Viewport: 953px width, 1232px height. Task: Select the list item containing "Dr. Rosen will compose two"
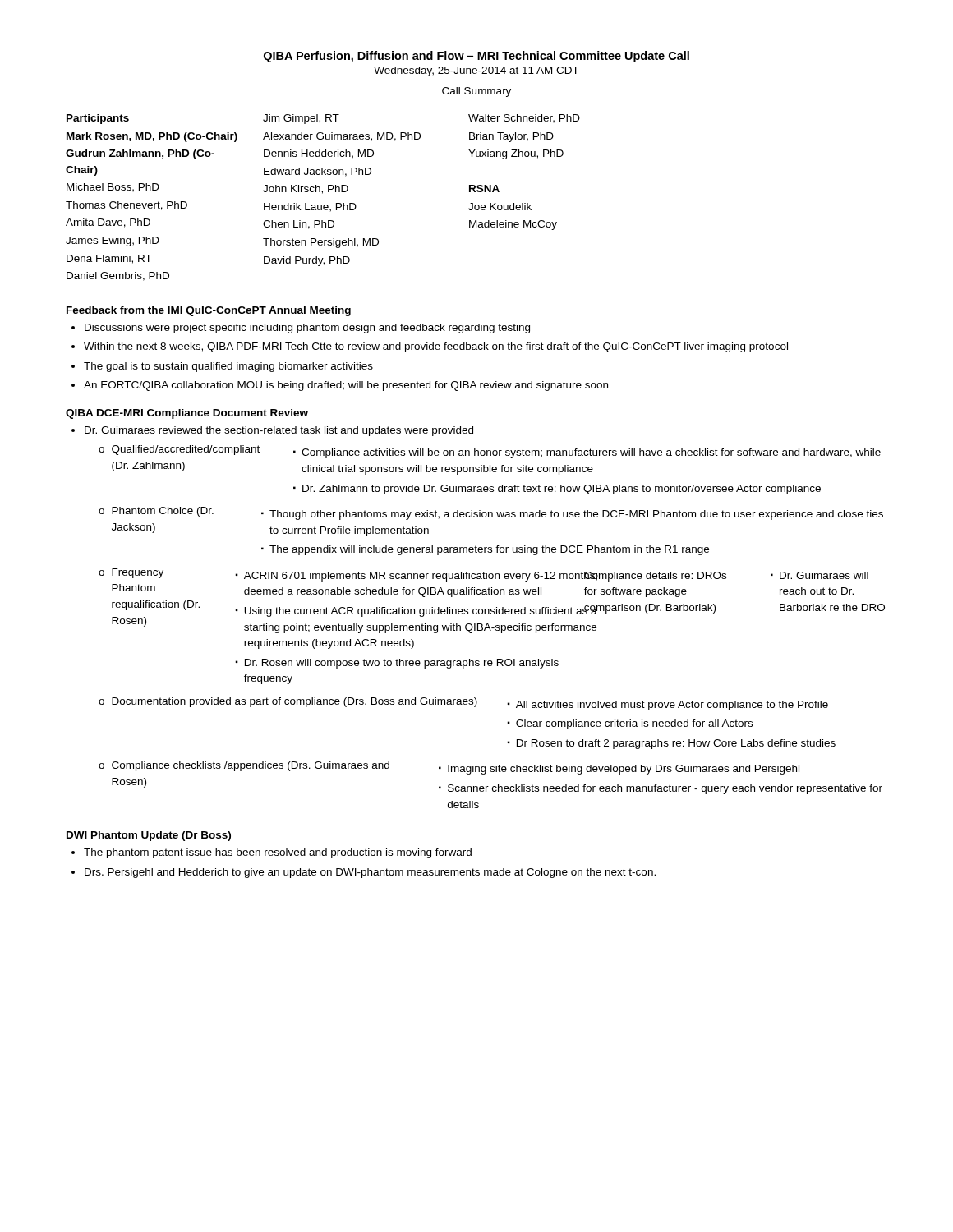pyautogui.click(x=401, y=670)
